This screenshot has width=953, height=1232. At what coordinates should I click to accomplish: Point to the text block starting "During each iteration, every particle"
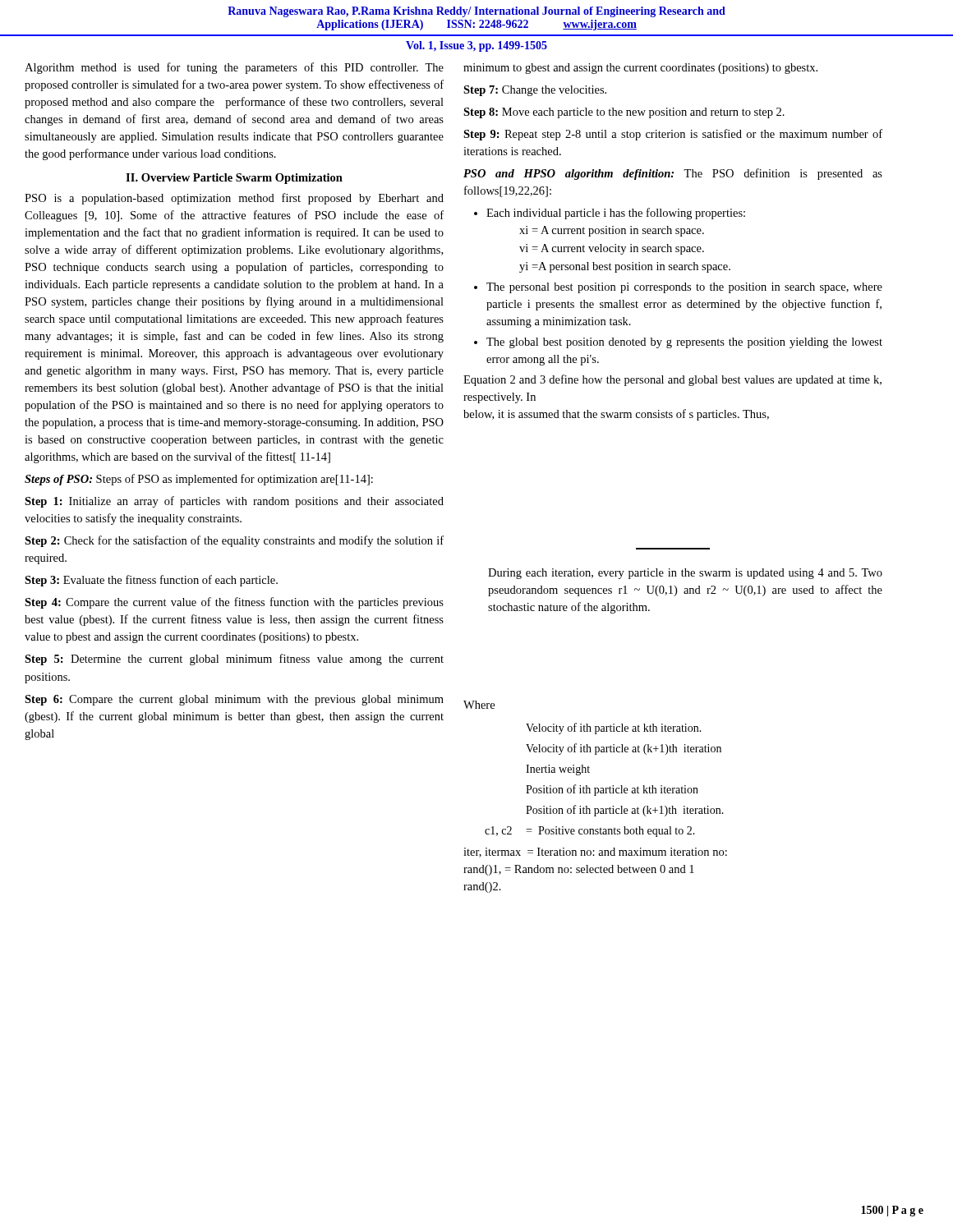click(673, 590)
